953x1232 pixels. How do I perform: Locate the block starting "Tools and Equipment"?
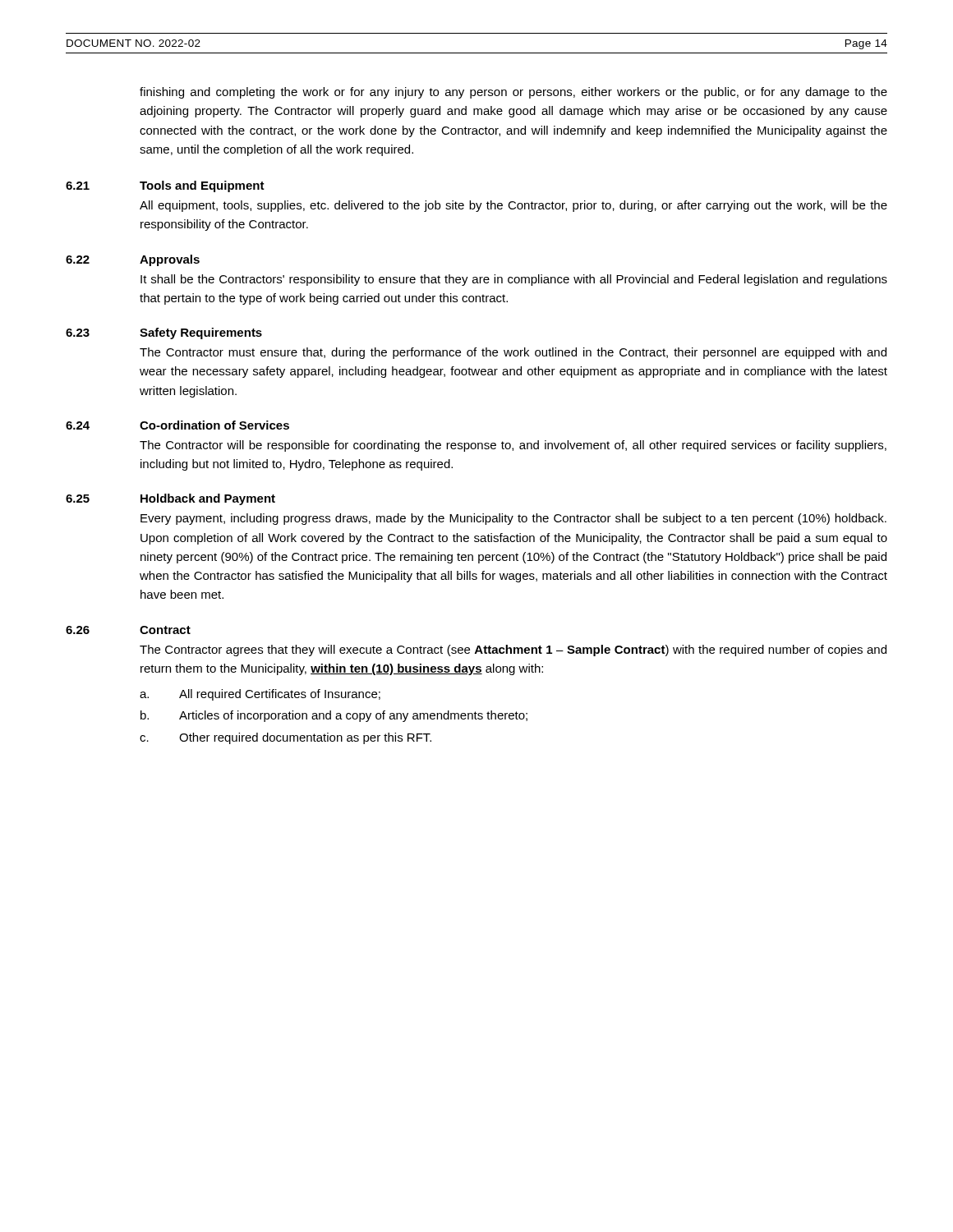click(x=202, y=185)
